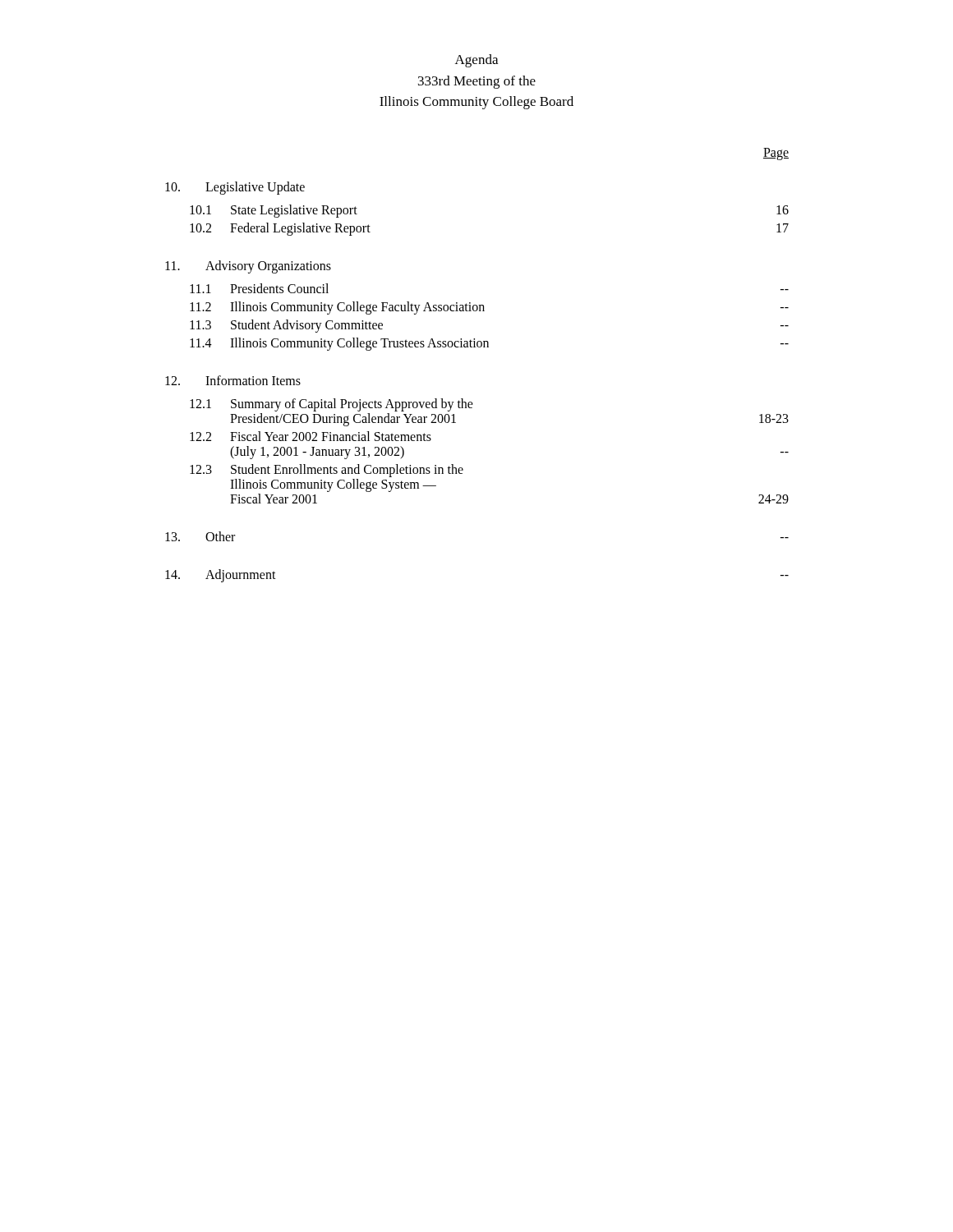The image size is (953, 1232).
Task: Select the text starting "11. Advisory Organizations"
Action: pyautogui.click(x=248, y=266)
